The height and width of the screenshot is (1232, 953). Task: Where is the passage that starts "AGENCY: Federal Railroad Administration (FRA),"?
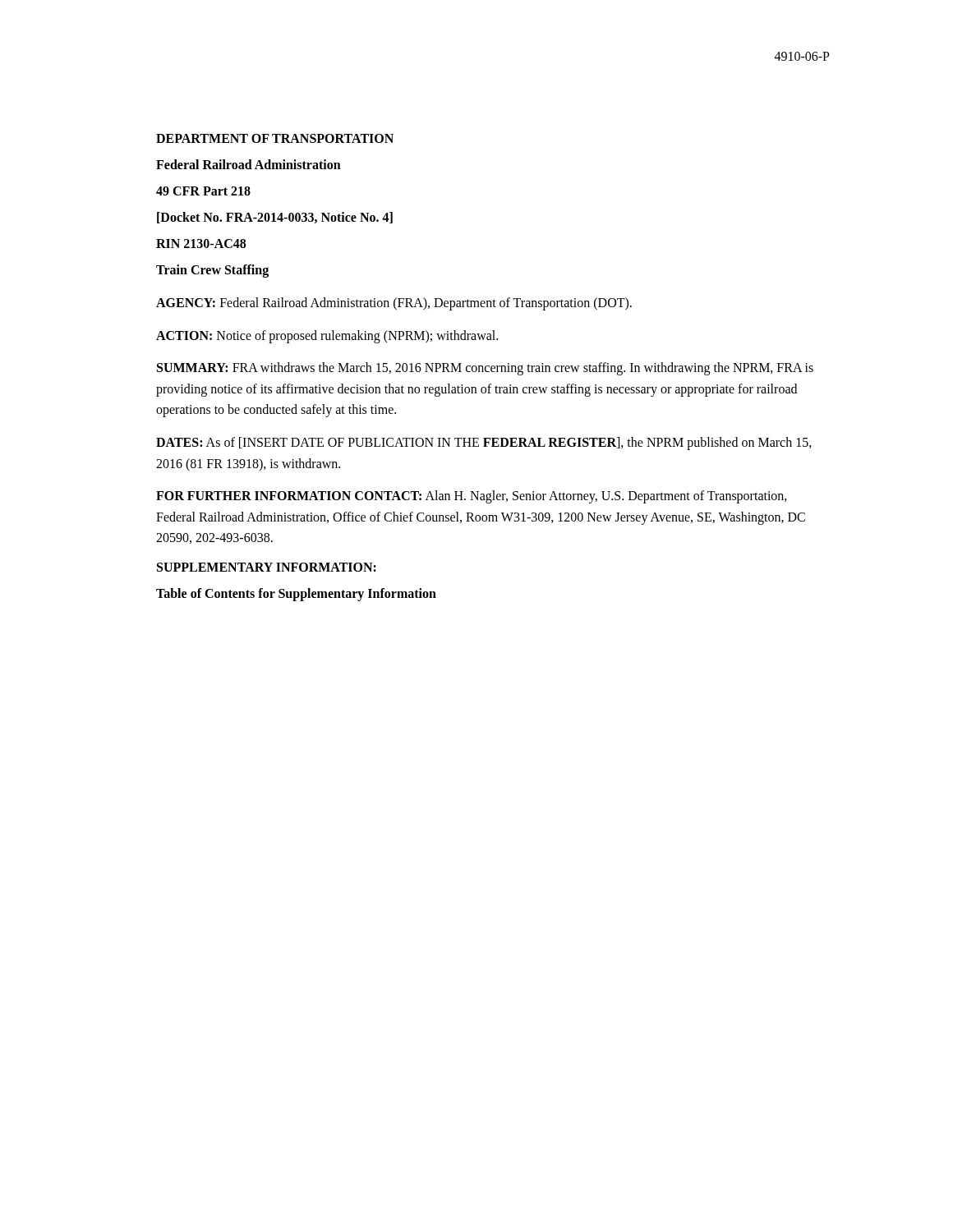493,303
